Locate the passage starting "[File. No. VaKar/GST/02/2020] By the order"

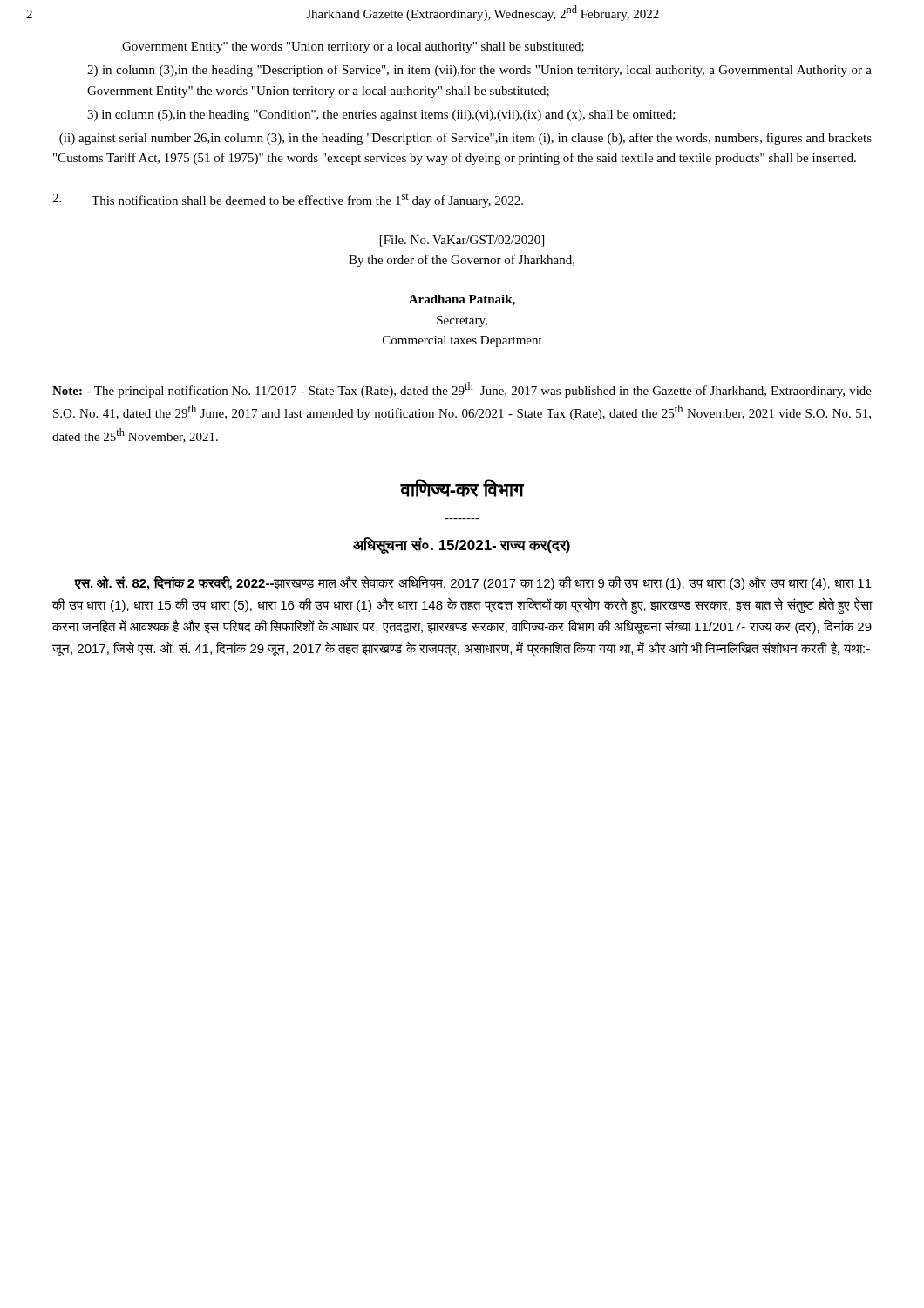[x=462, y=250]
